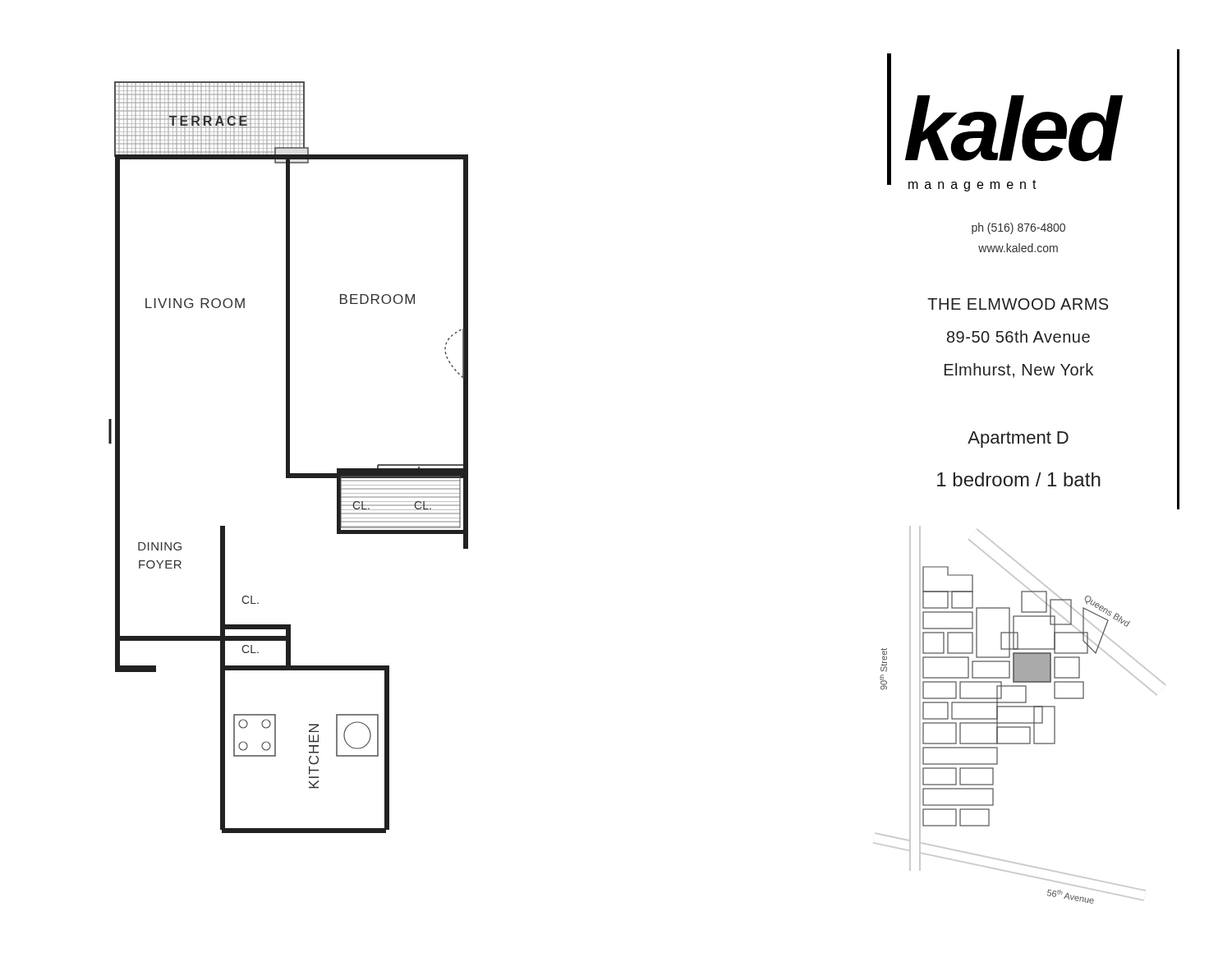
Task: Locate the element starting "Apartment D"
Action: (1018, 438)
